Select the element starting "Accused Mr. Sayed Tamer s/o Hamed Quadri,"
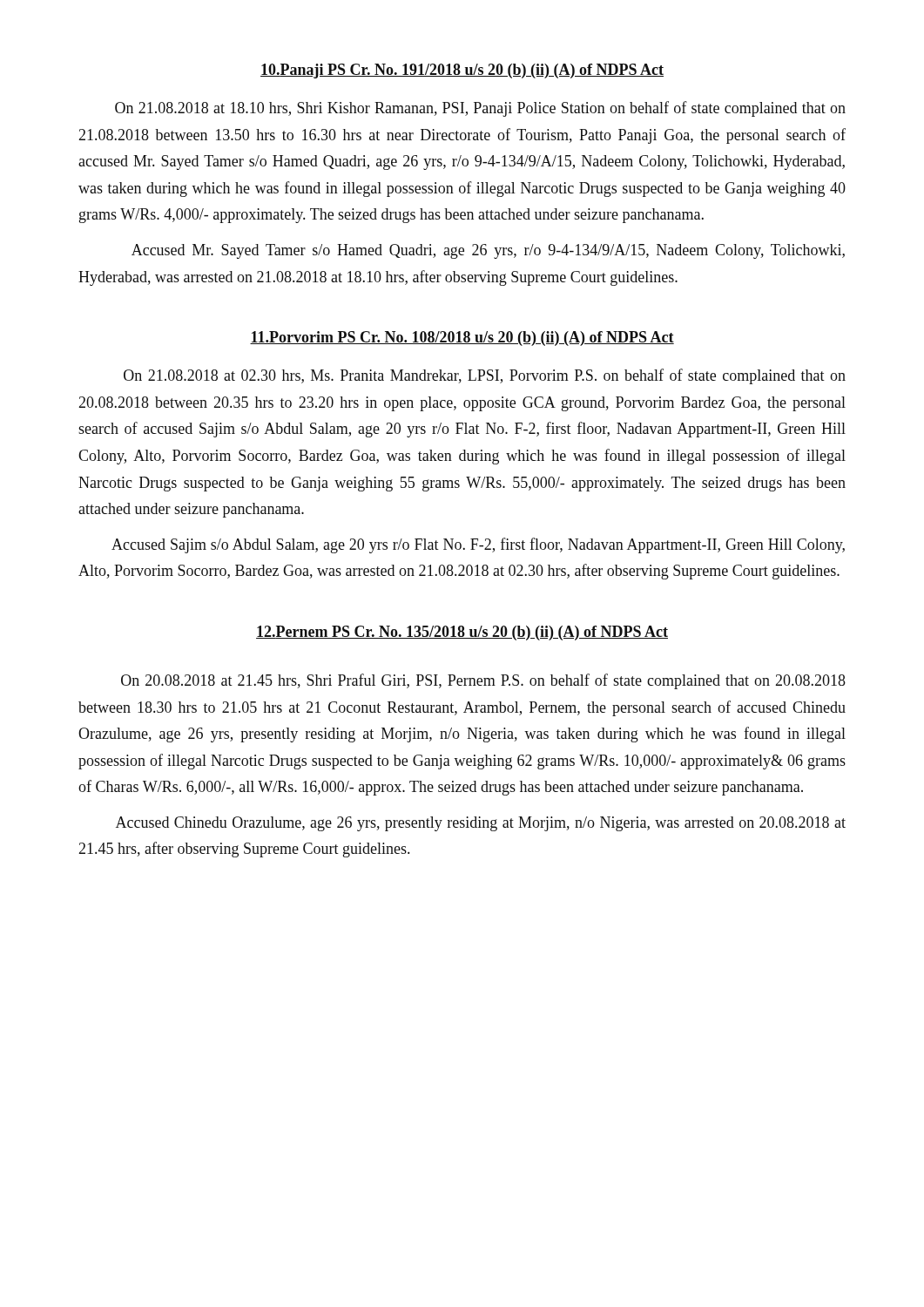This screenshot has width=924, height=1307. (x=462, y=263)
